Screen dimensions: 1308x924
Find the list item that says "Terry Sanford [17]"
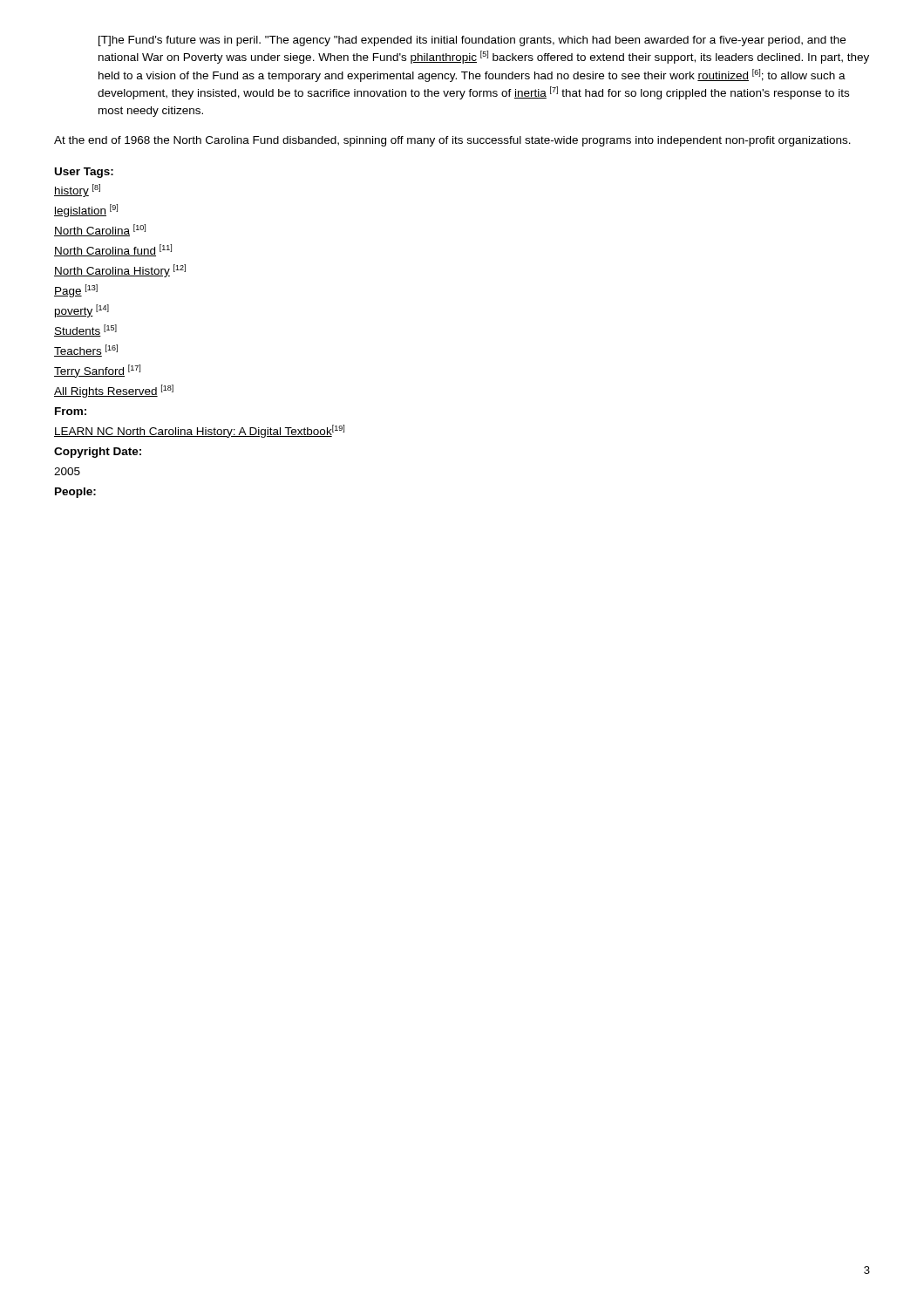tap(98, 370)
